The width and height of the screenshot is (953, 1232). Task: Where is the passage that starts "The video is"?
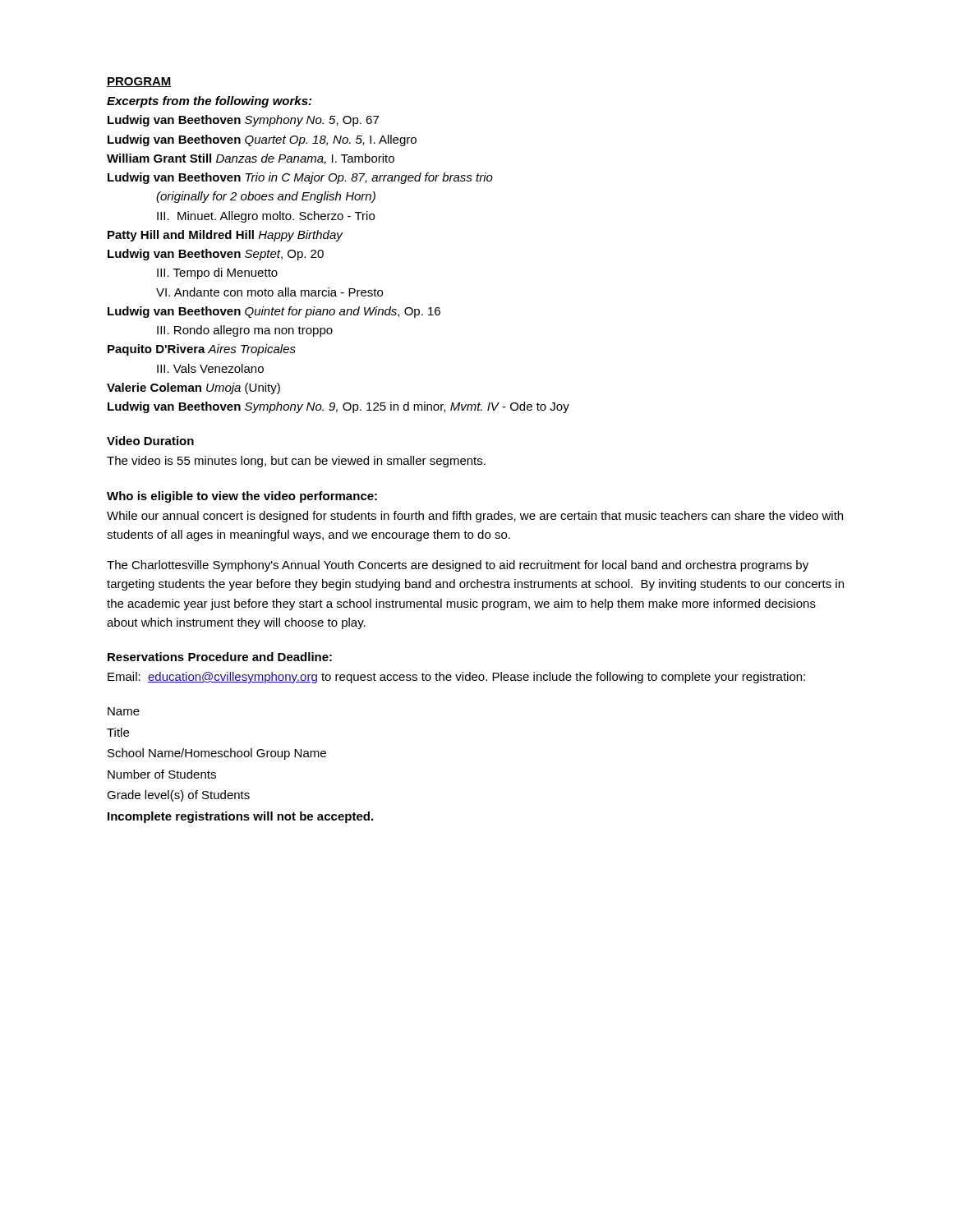point(297,461)
